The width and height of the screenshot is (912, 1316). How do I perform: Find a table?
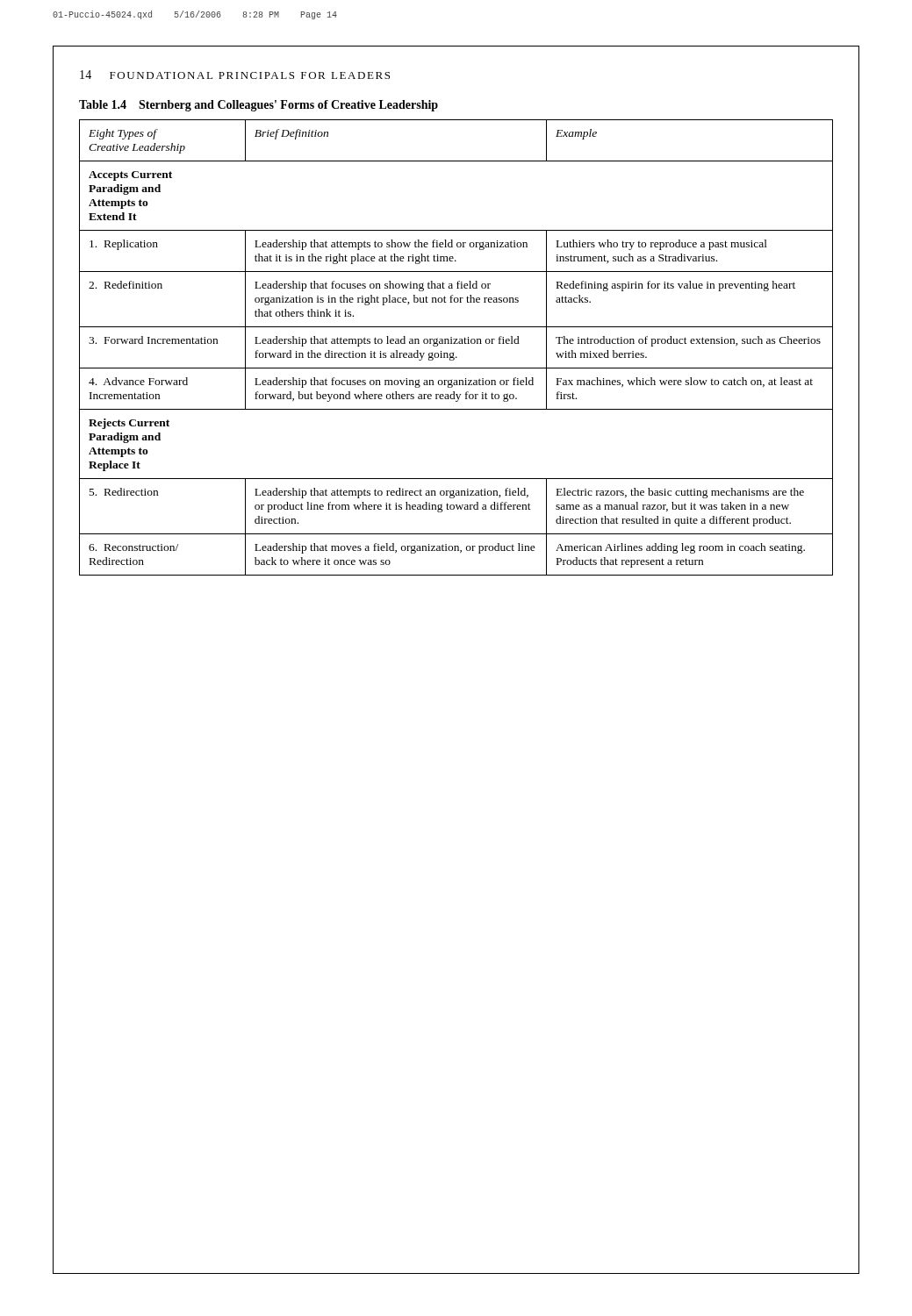pyautogui.click(x=456, y=347)
